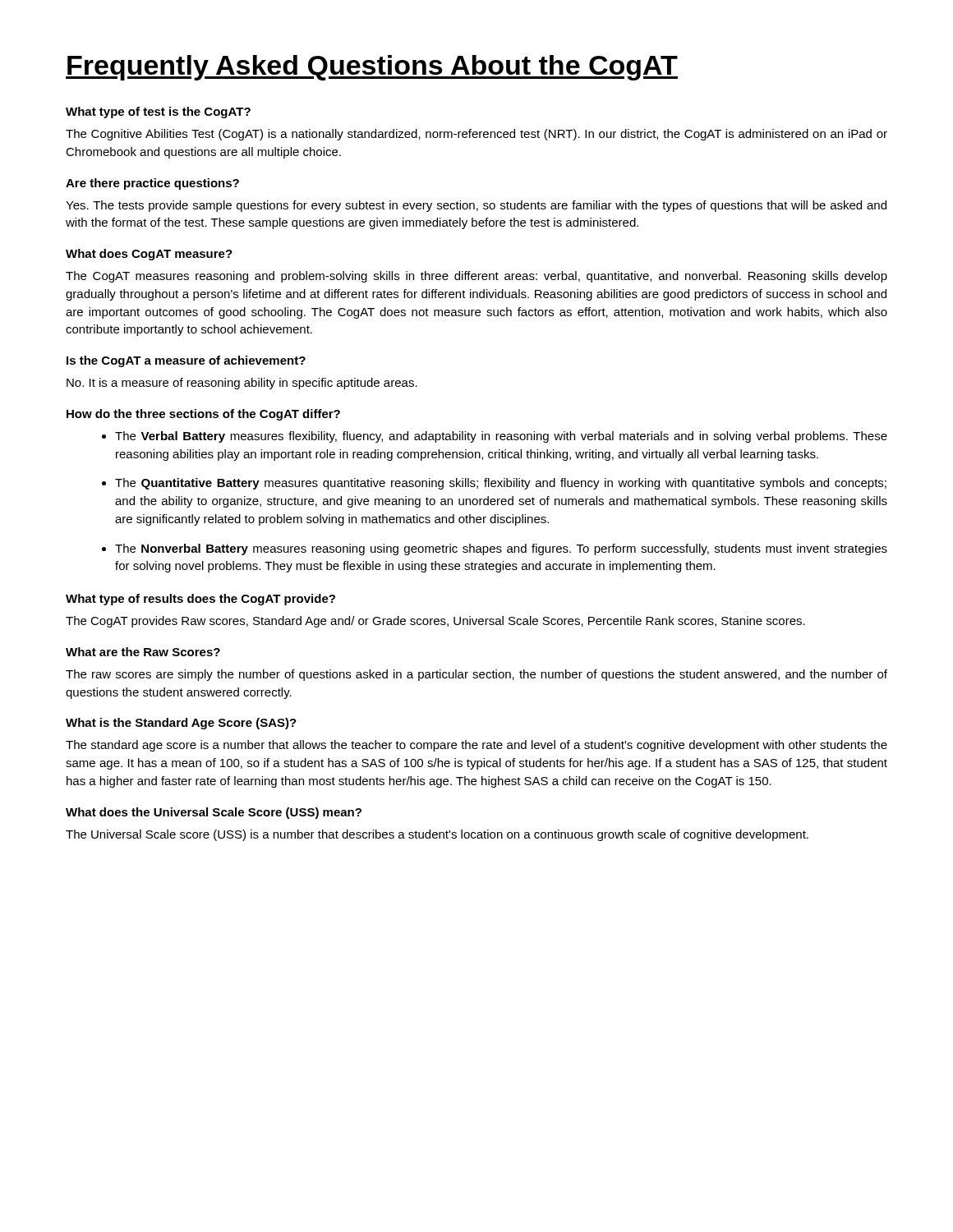The width and height of the screenshot is (953, 1232).
Task: Where does it say "Are there practice questions?"?
Action: coord(152,184)
